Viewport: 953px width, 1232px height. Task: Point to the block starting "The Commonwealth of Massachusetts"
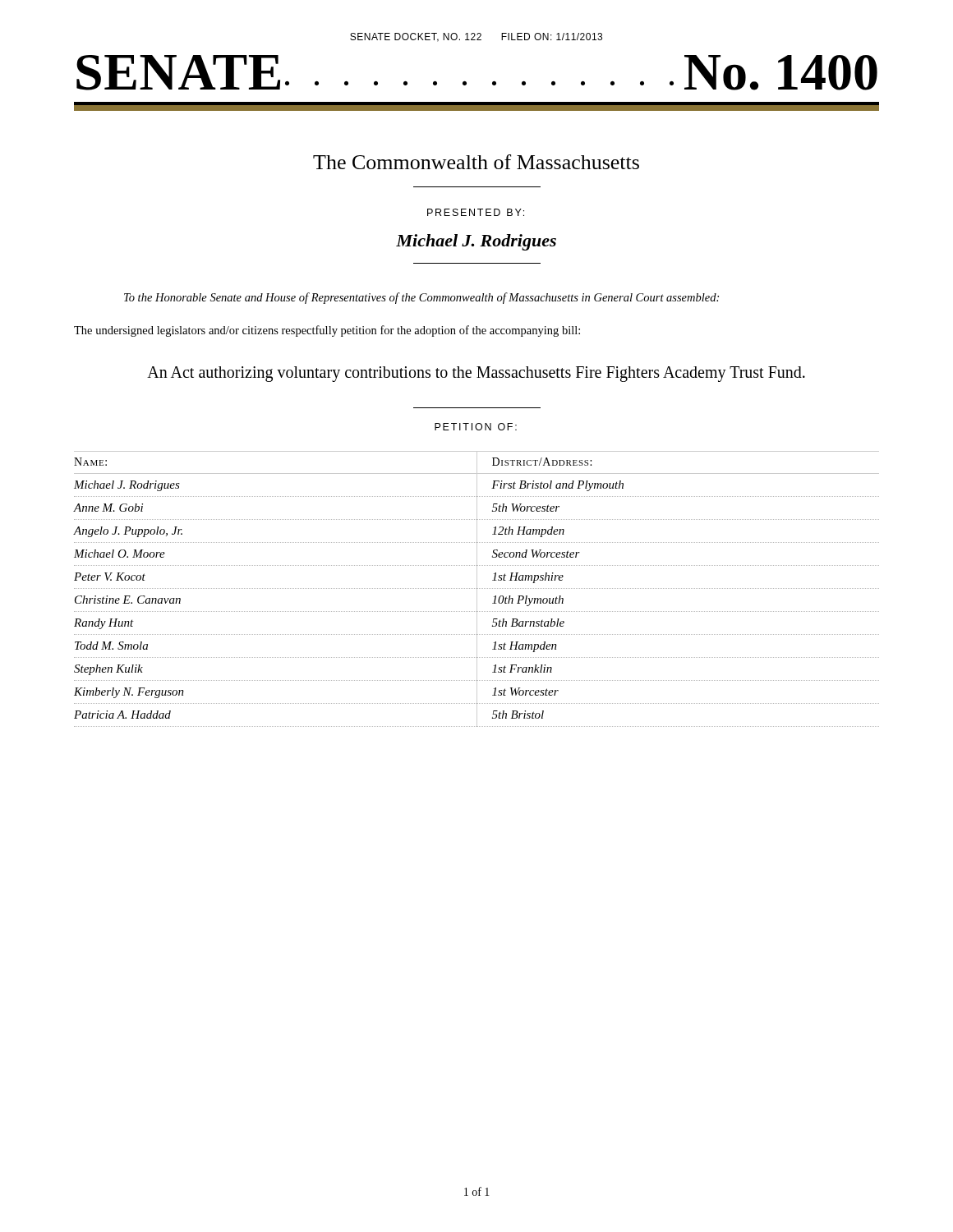(476, 162)
